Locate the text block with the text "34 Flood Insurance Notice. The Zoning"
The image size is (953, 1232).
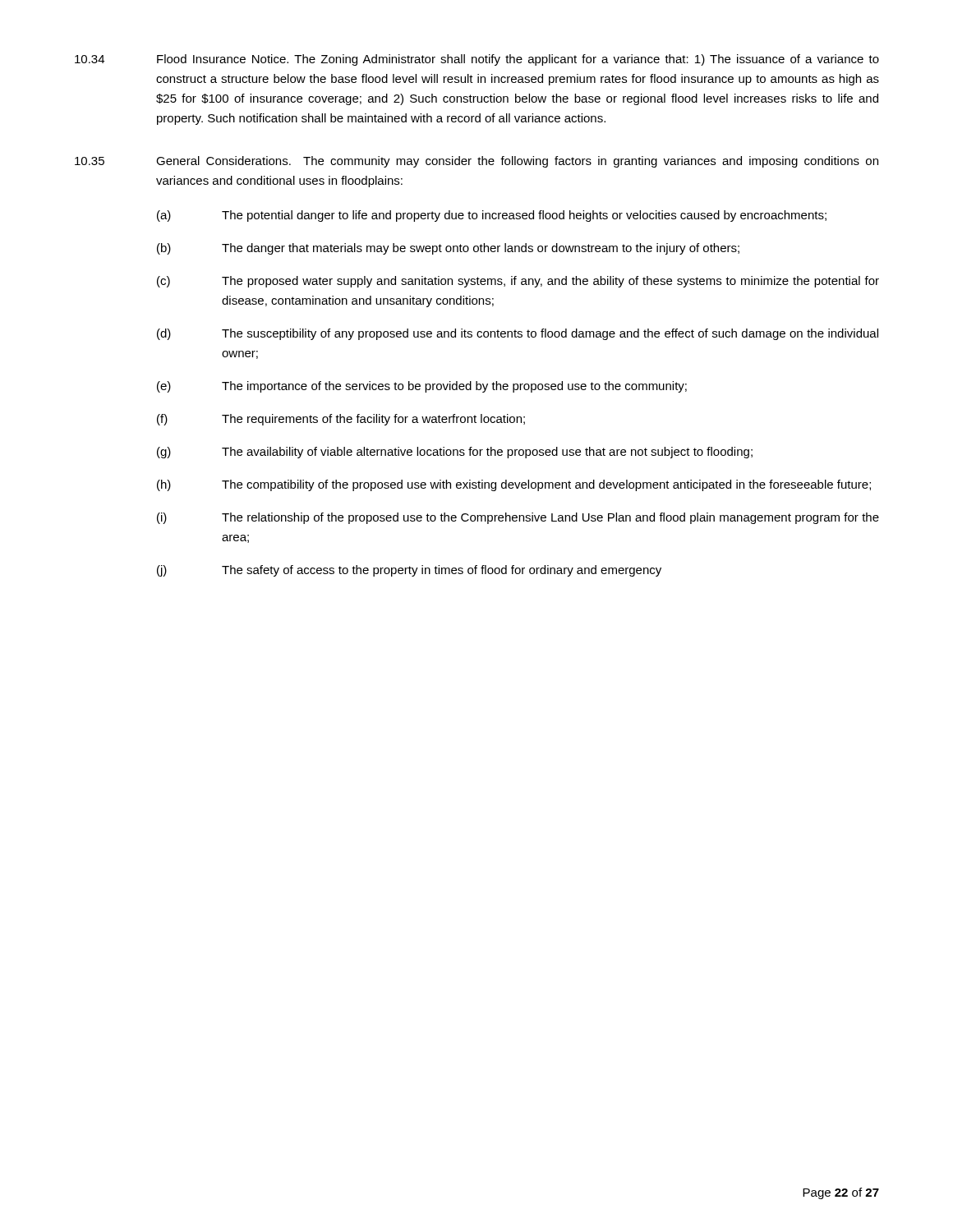[476, 89]
